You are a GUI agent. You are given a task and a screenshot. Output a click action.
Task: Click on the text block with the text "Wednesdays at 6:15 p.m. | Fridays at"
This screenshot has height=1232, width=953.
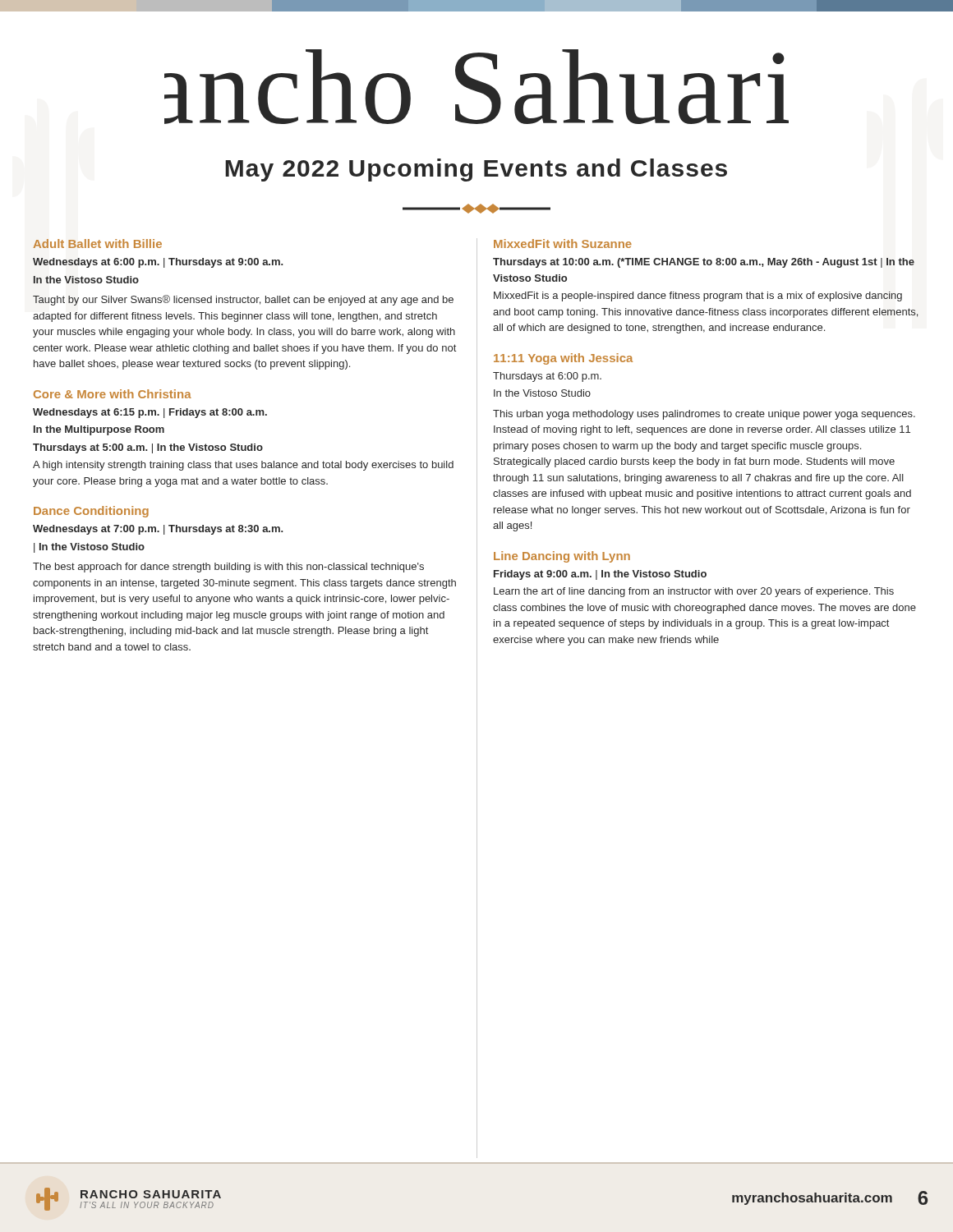point(246,446)
